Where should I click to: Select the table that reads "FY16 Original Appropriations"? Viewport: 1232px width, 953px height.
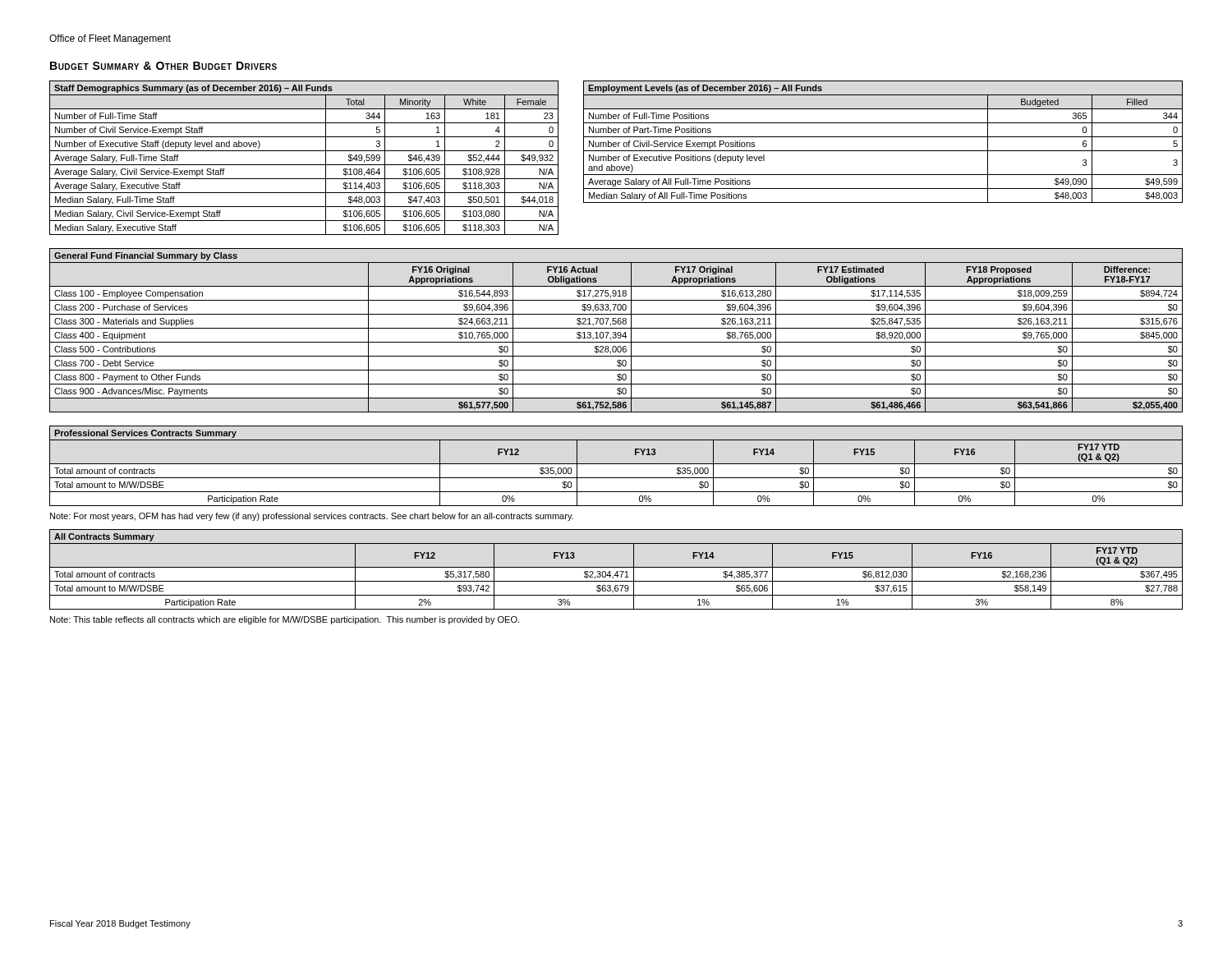click(x=616, y=330)
